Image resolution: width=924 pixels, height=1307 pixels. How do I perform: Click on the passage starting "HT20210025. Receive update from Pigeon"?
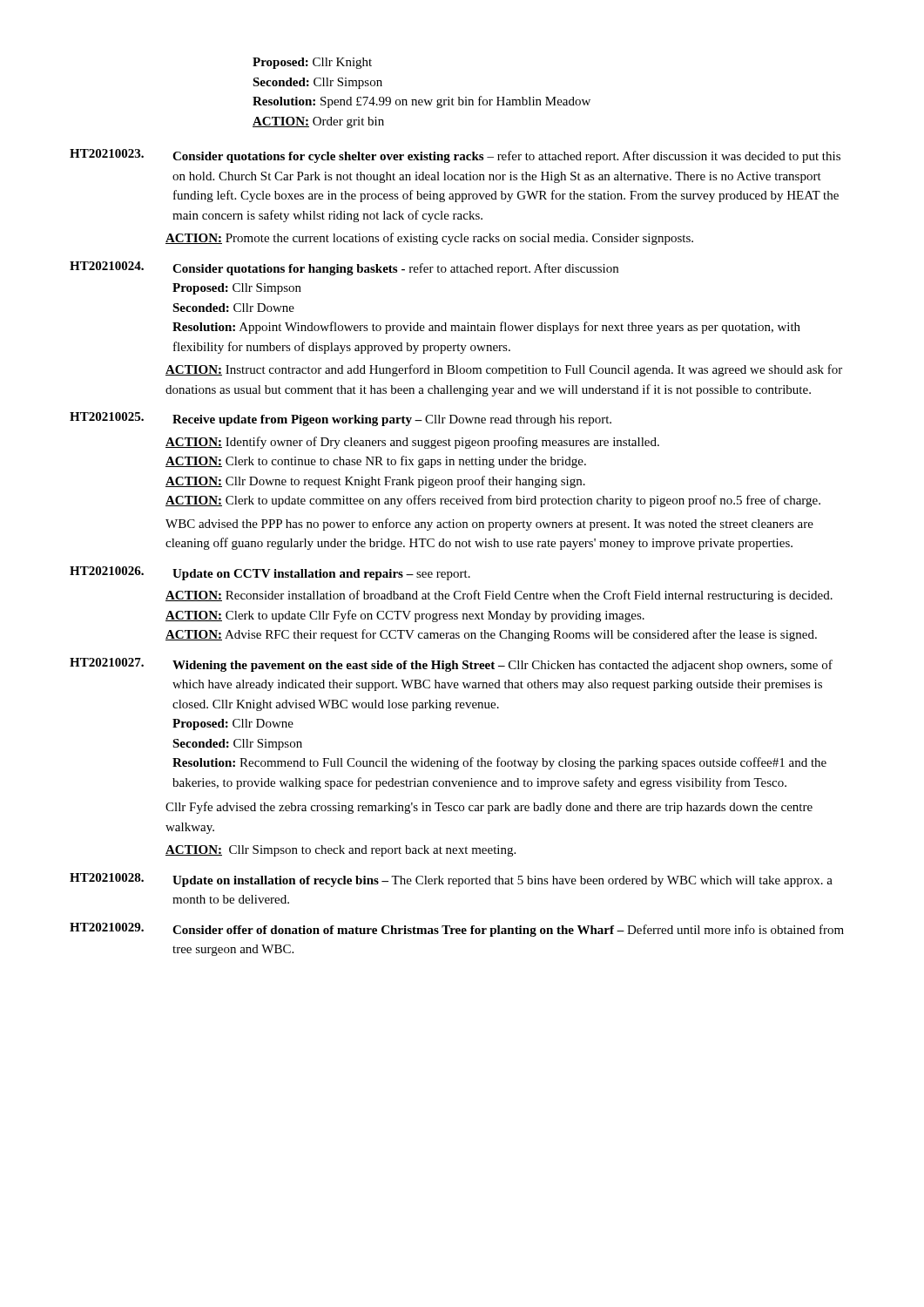(x=462, y=481)
